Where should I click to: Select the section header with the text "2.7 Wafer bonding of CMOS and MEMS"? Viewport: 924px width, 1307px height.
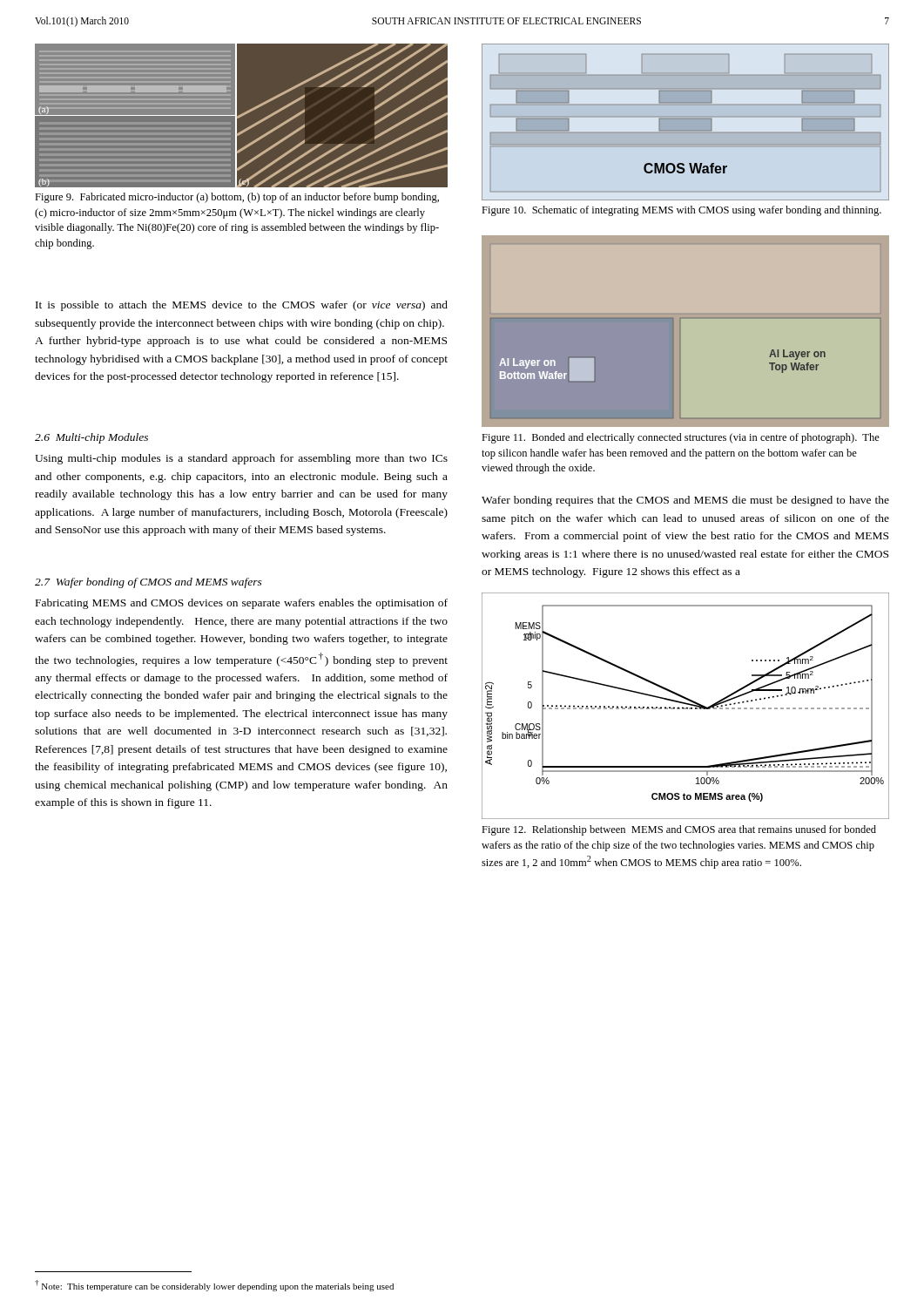(148, 582)
